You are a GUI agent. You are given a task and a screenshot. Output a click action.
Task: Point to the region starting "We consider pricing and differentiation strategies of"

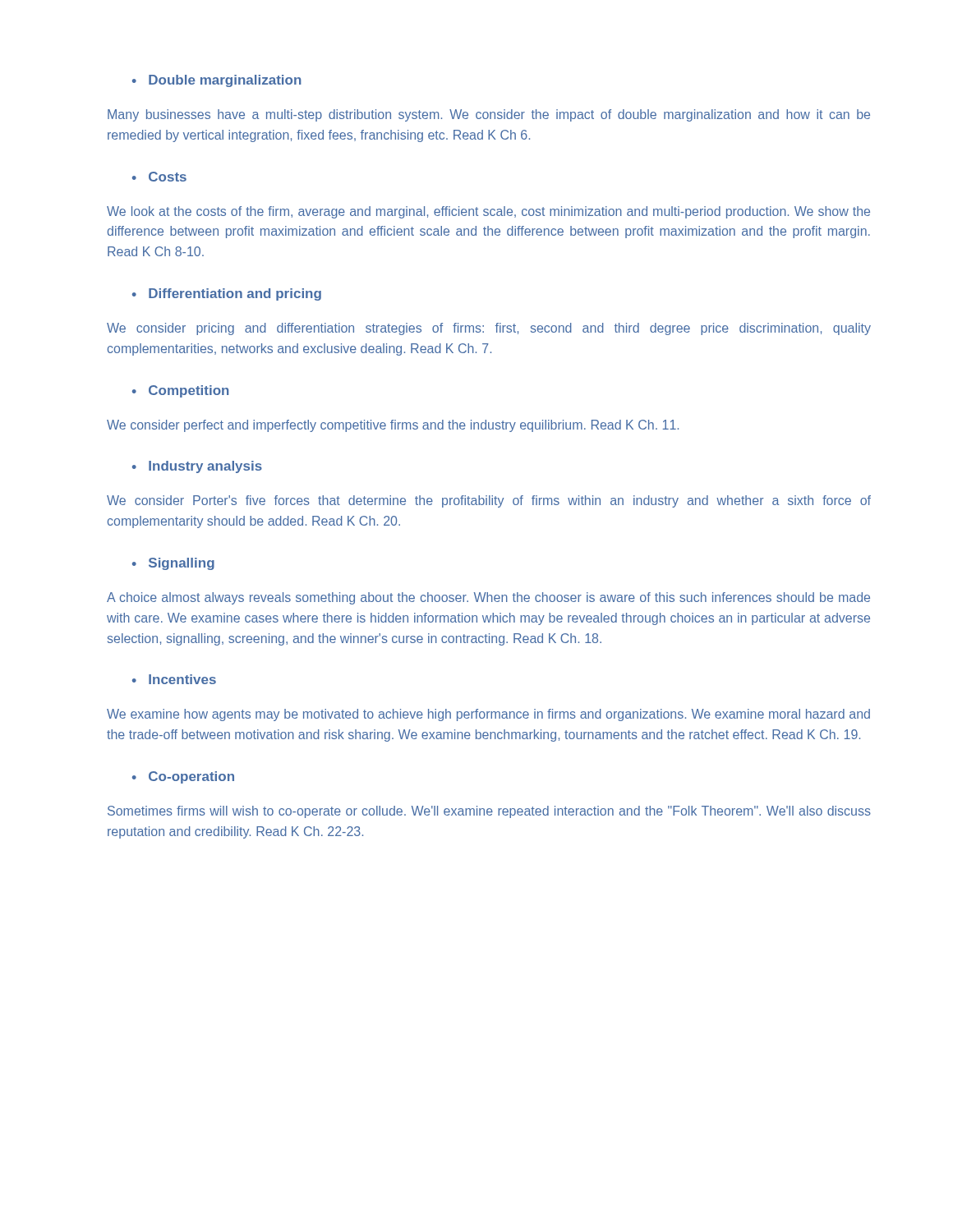[489, 339]
